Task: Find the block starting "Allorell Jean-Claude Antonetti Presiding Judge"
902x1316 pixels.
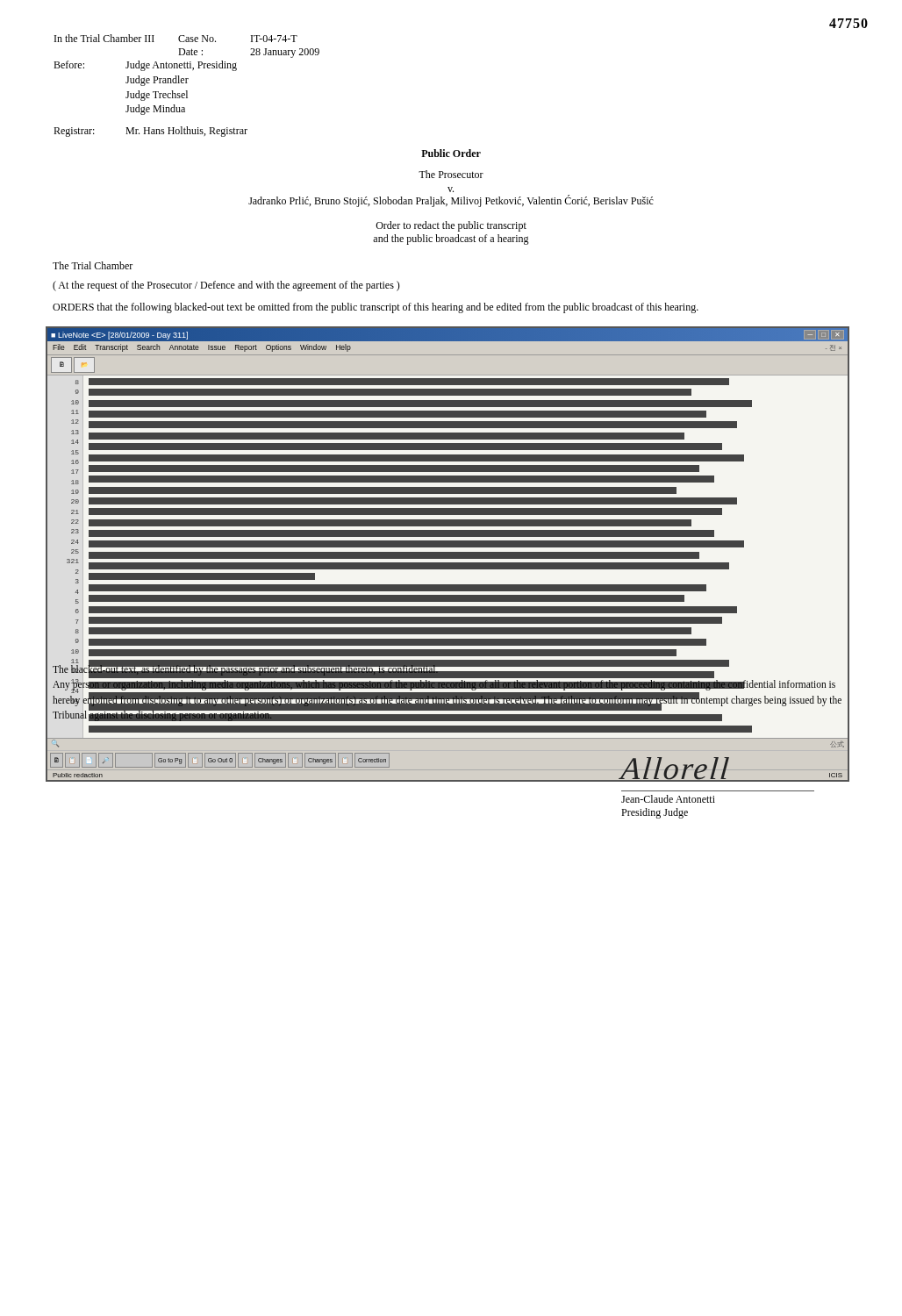Action: click(x=718, y=785)
